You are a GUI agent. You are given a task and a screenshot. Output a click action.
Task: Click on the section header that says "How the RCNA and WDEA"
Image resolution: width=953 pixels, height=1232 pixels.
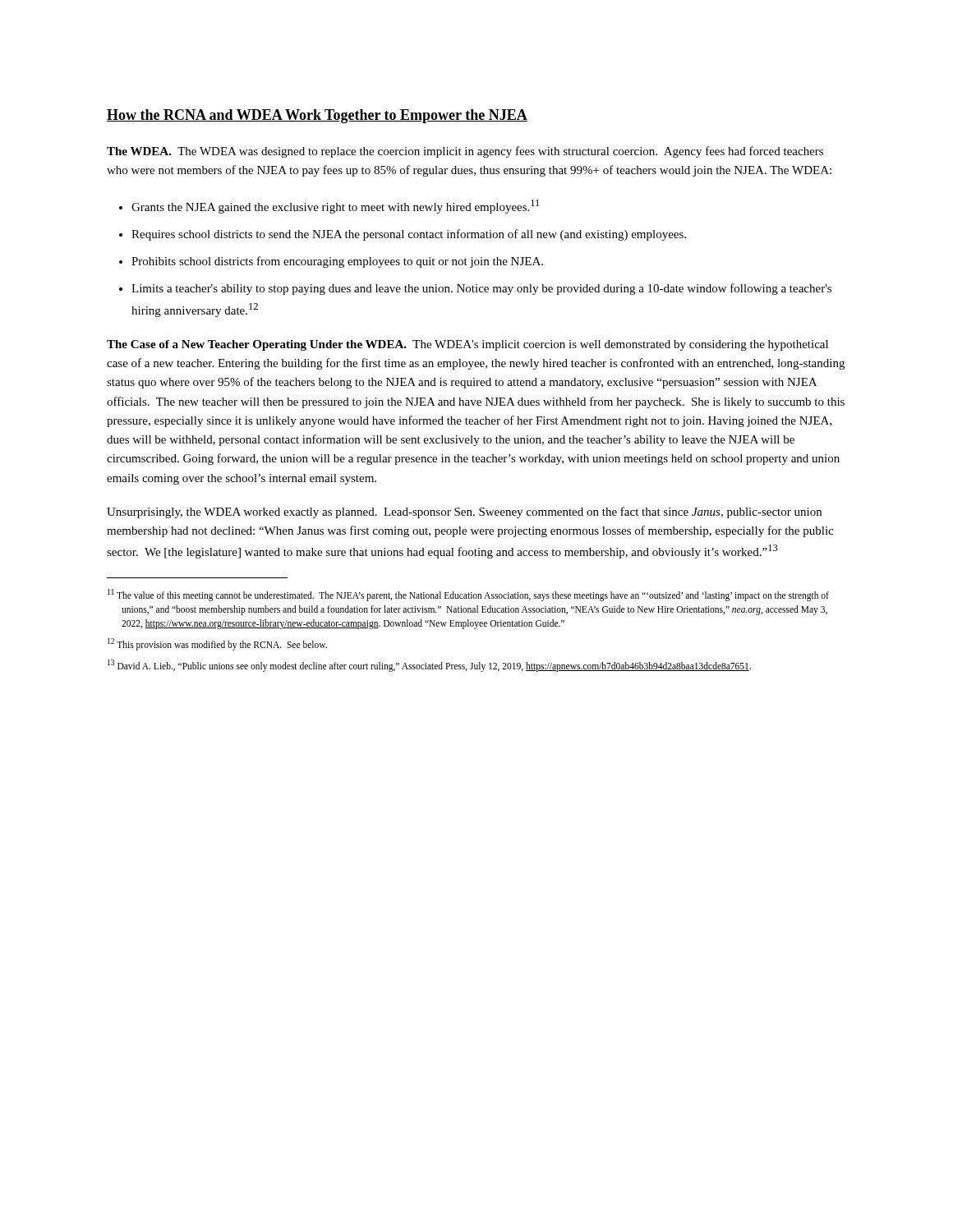tap(317, 115)
